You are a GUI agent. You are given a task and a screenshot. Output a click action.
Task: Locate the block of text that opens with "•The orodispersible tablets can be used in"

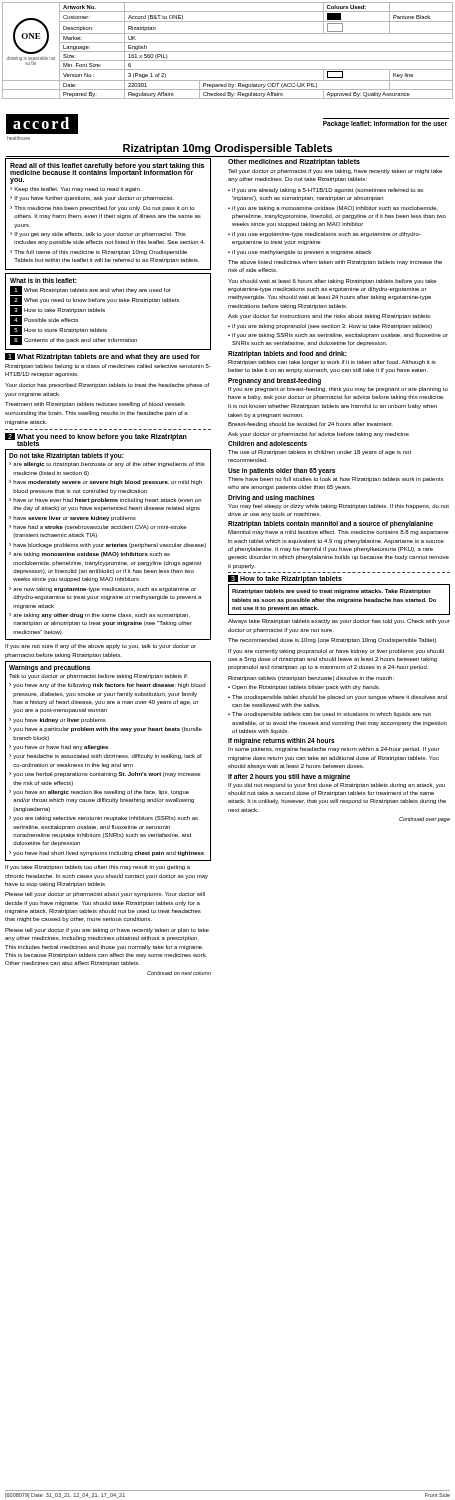point(339,723)
